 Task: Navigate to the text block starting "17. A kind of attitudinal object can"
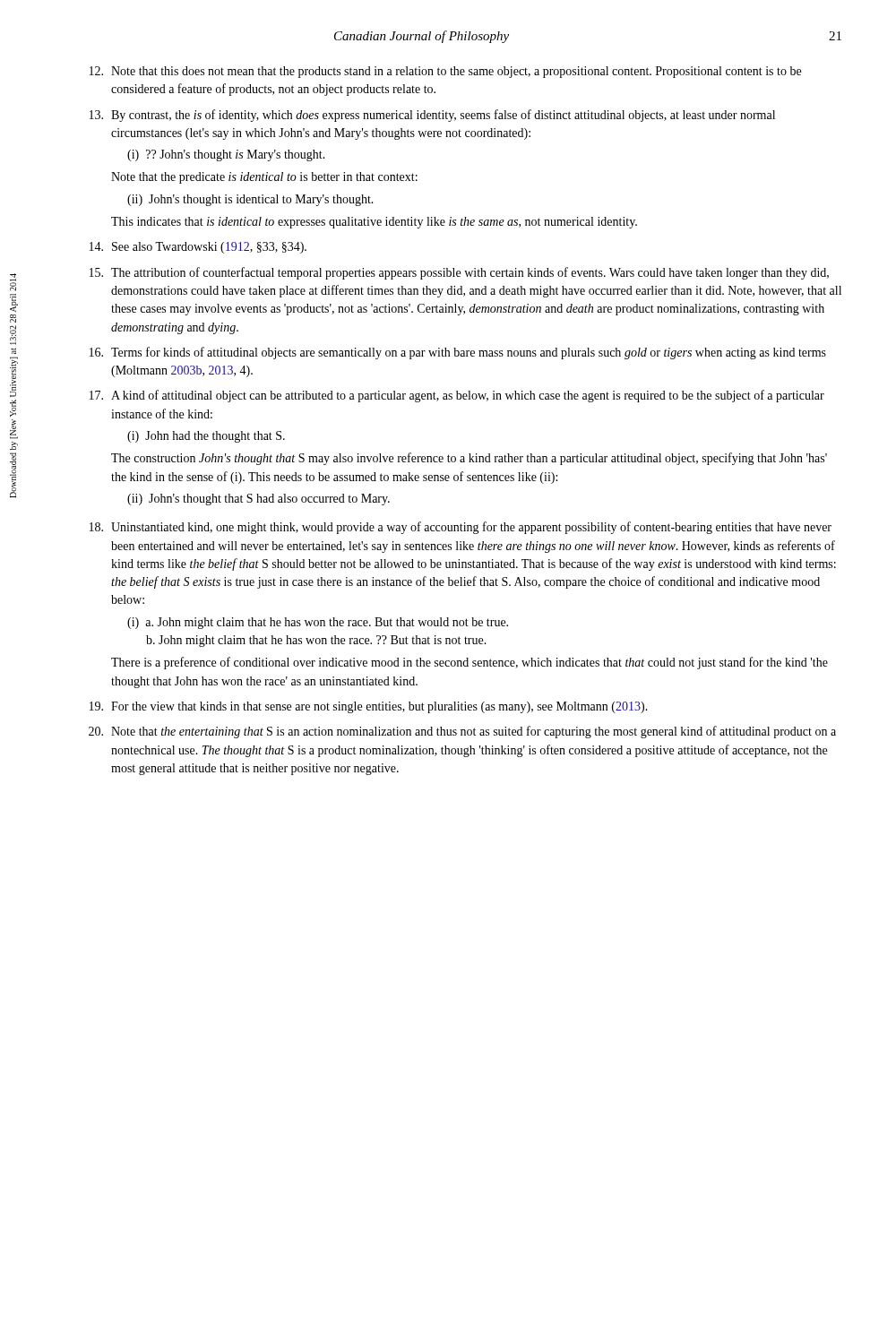coord(457,450)
